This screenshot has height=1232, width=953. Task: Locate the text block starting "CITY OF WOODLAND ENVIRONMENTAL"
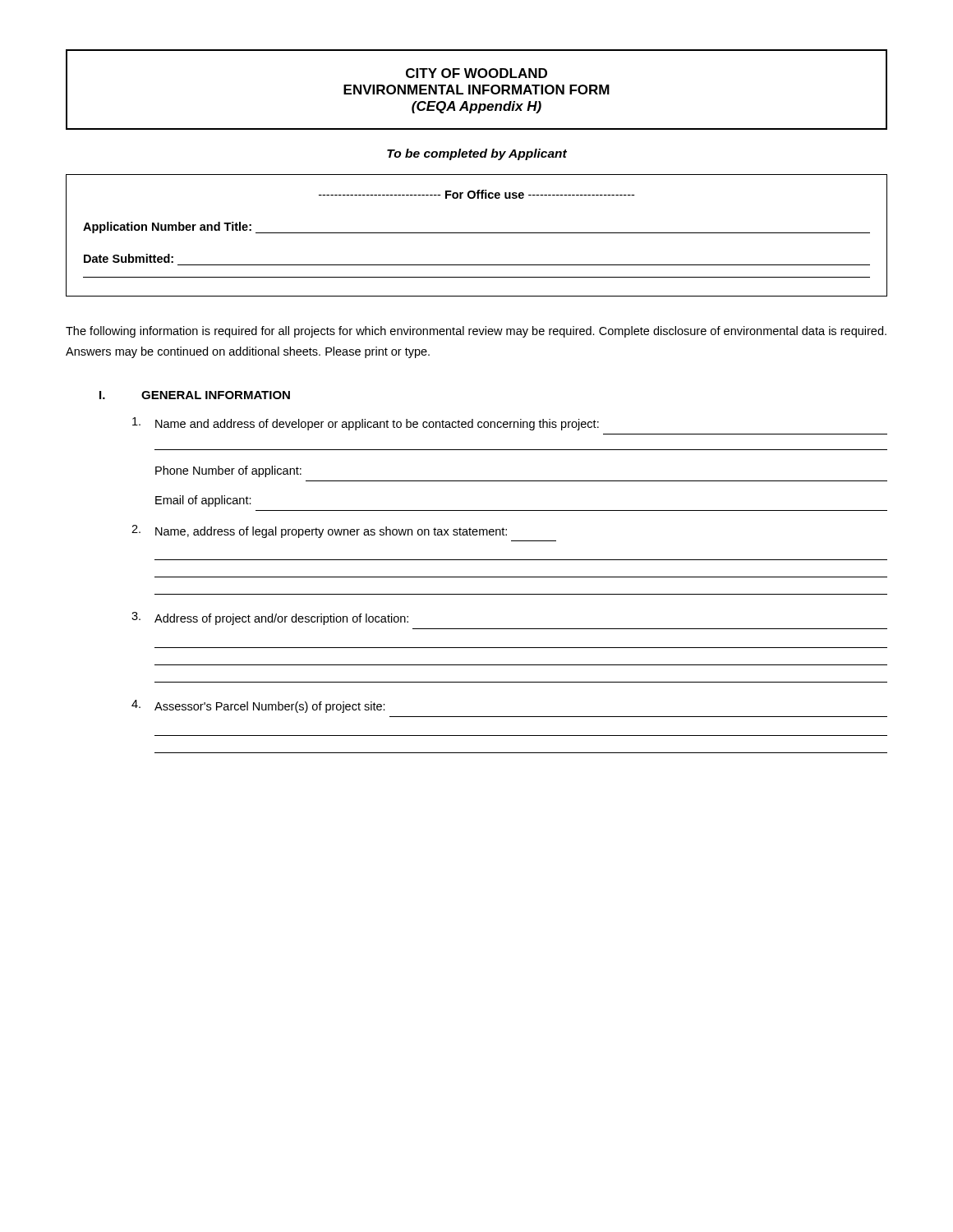476,90
